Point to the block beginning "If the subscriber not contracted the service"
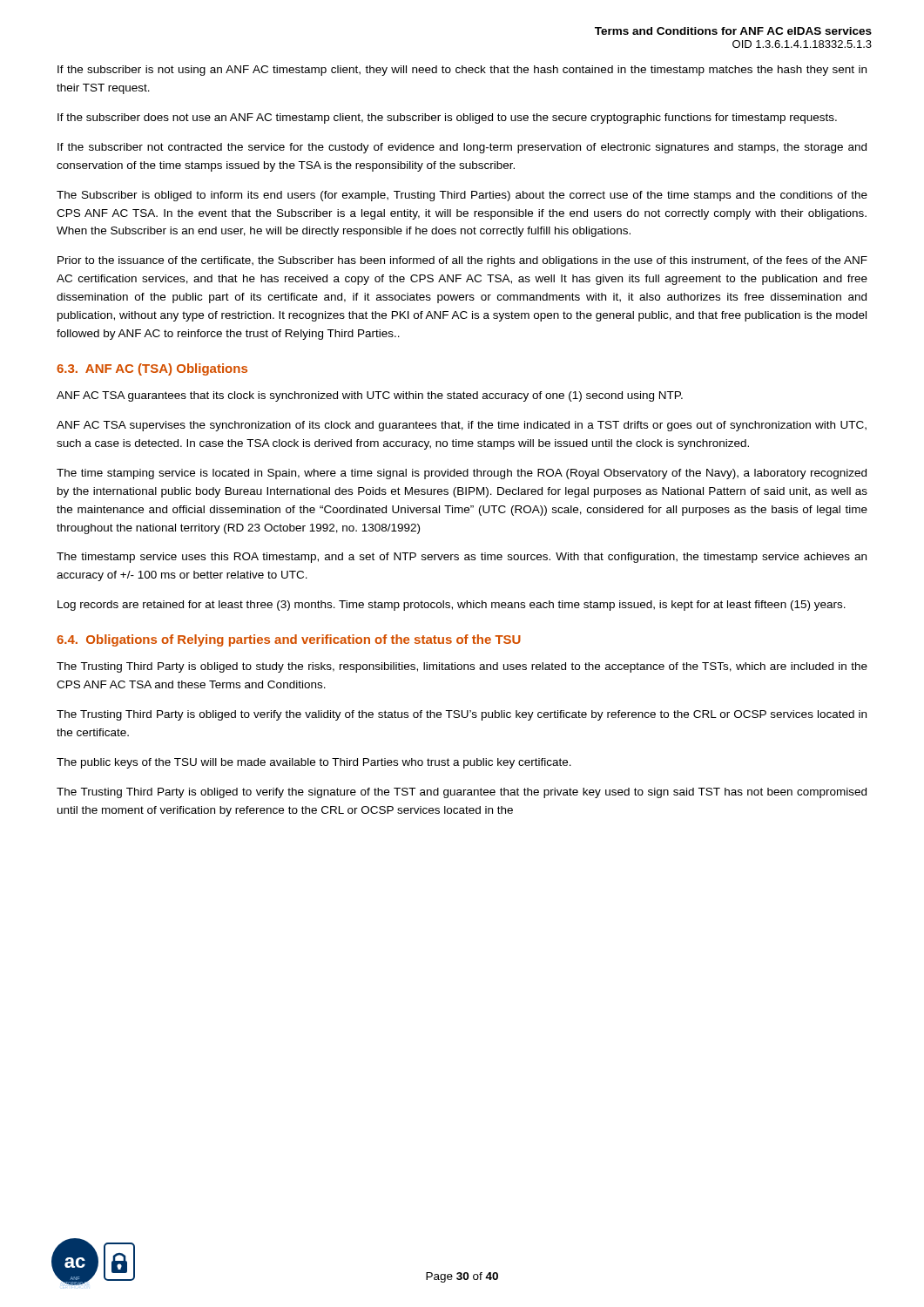The image size is (924, 1307). [x=462, y=156]
